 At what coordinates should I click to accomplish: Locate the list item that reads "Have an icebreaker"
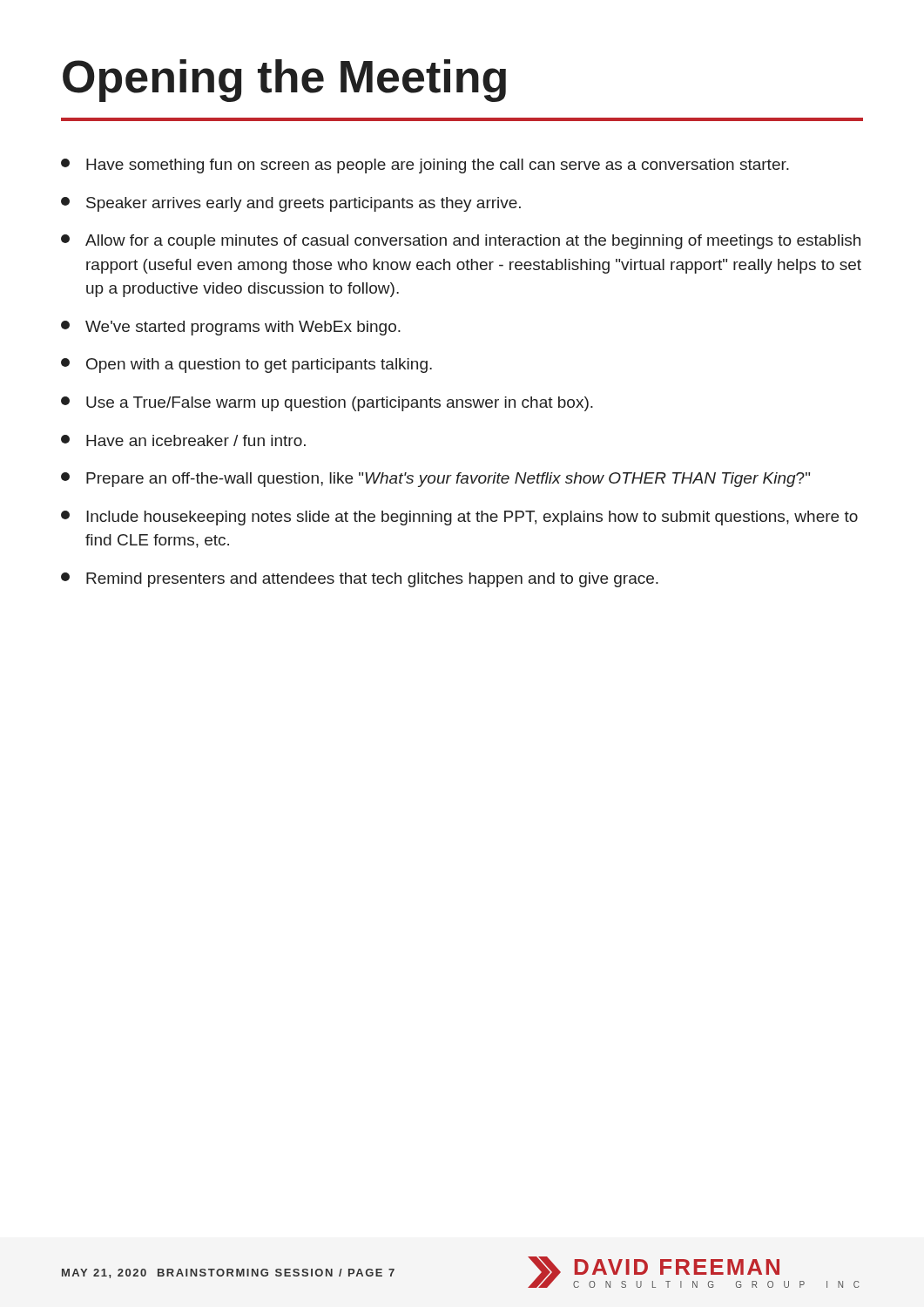183,440
